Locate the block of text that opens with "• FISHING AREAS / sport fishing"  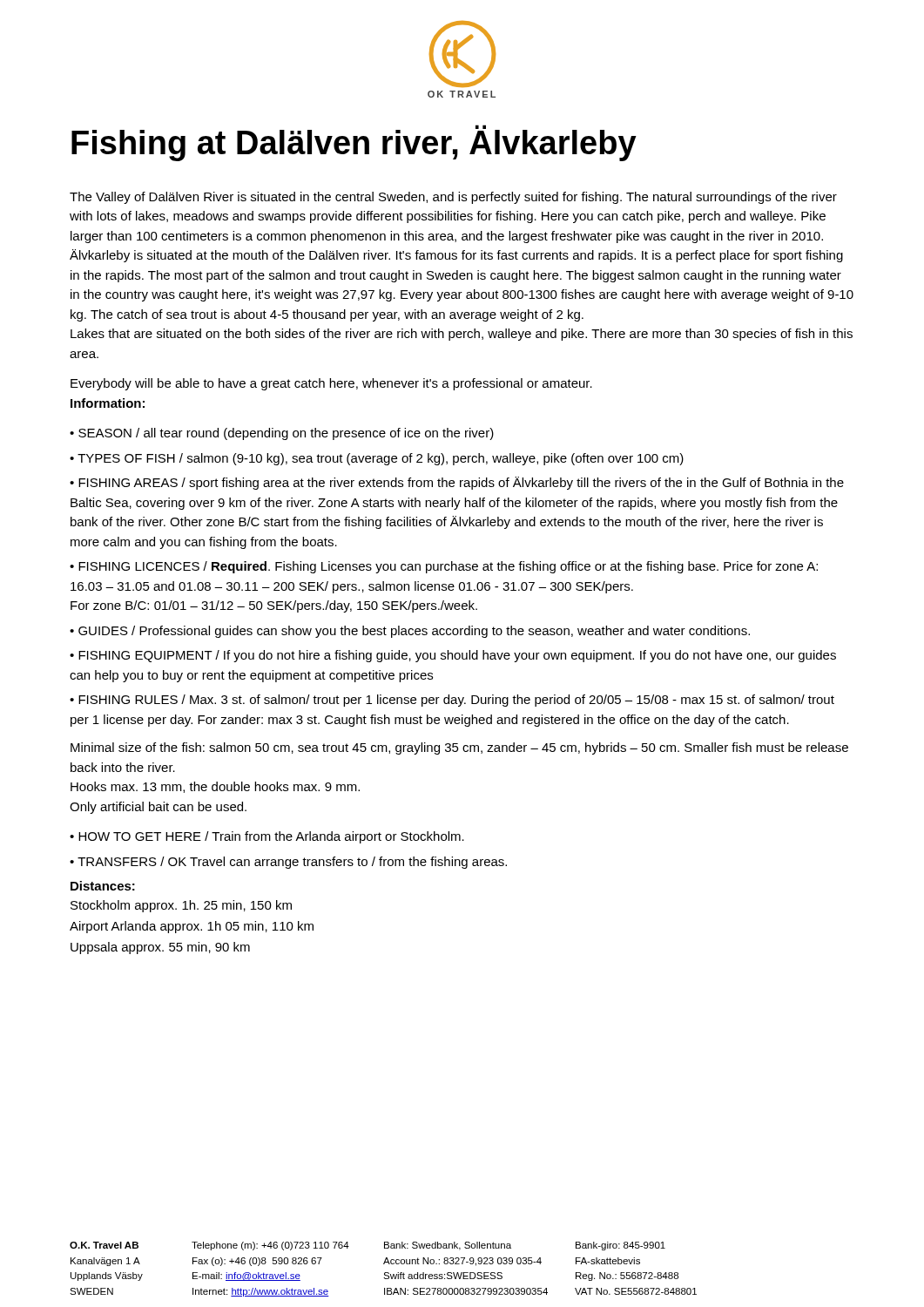coord(457,512)
